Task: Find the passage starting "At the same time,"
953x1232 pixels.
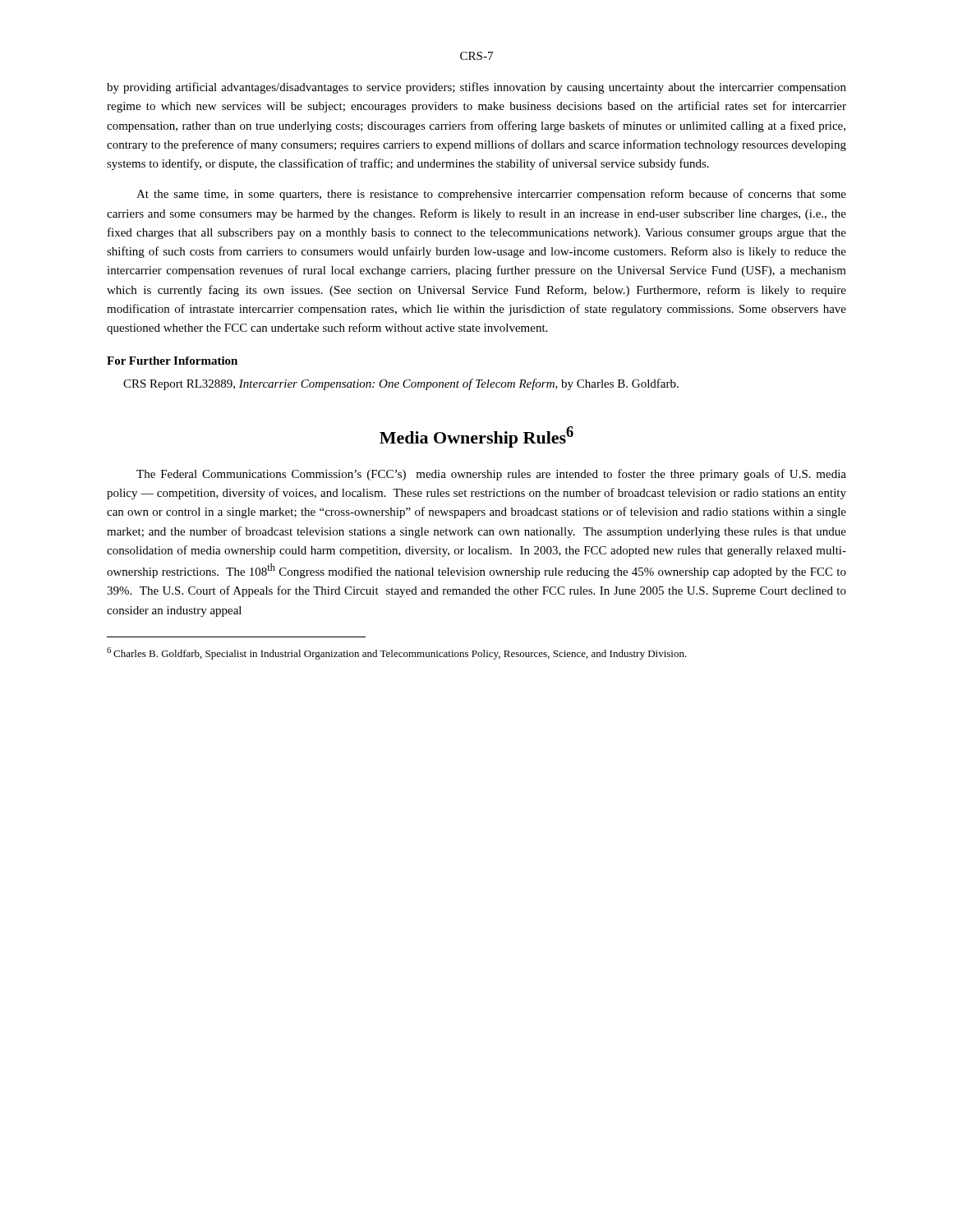Action: click(x=476, y=261)
